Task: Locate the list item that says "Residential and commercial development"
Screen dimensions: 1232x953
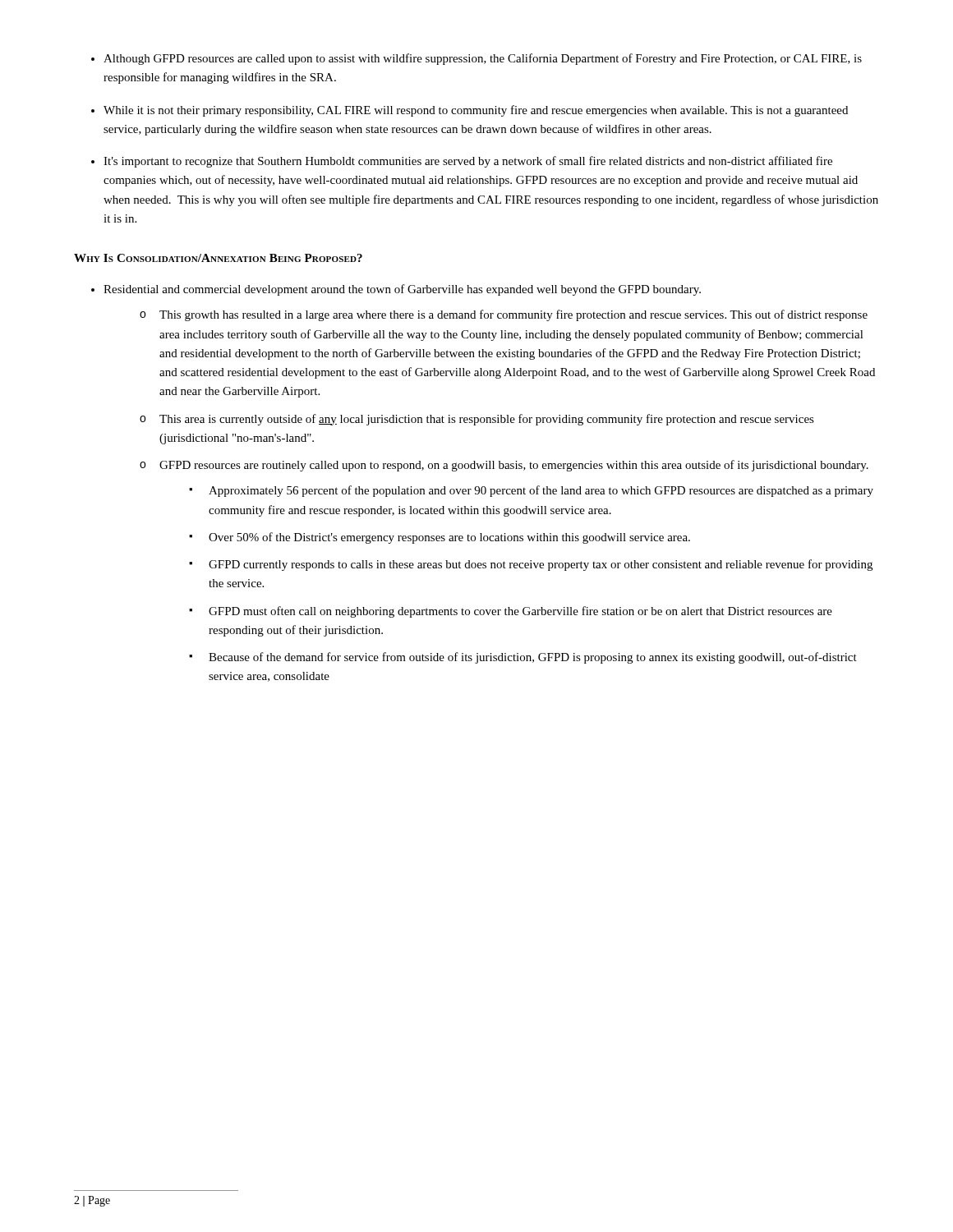Action: [x=491, y=484]
